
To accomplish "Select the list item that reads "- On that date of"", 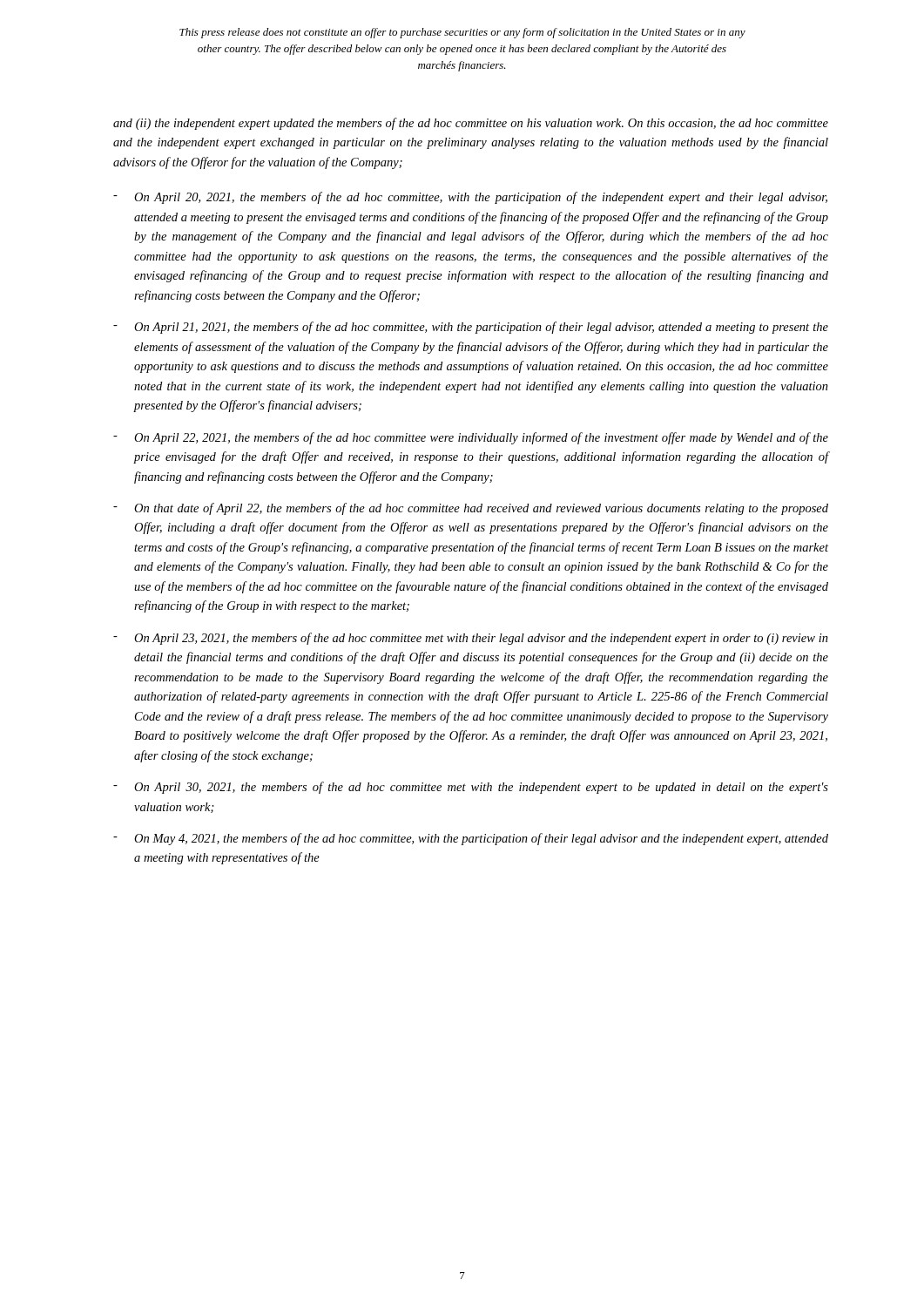I will pos(471,557).
